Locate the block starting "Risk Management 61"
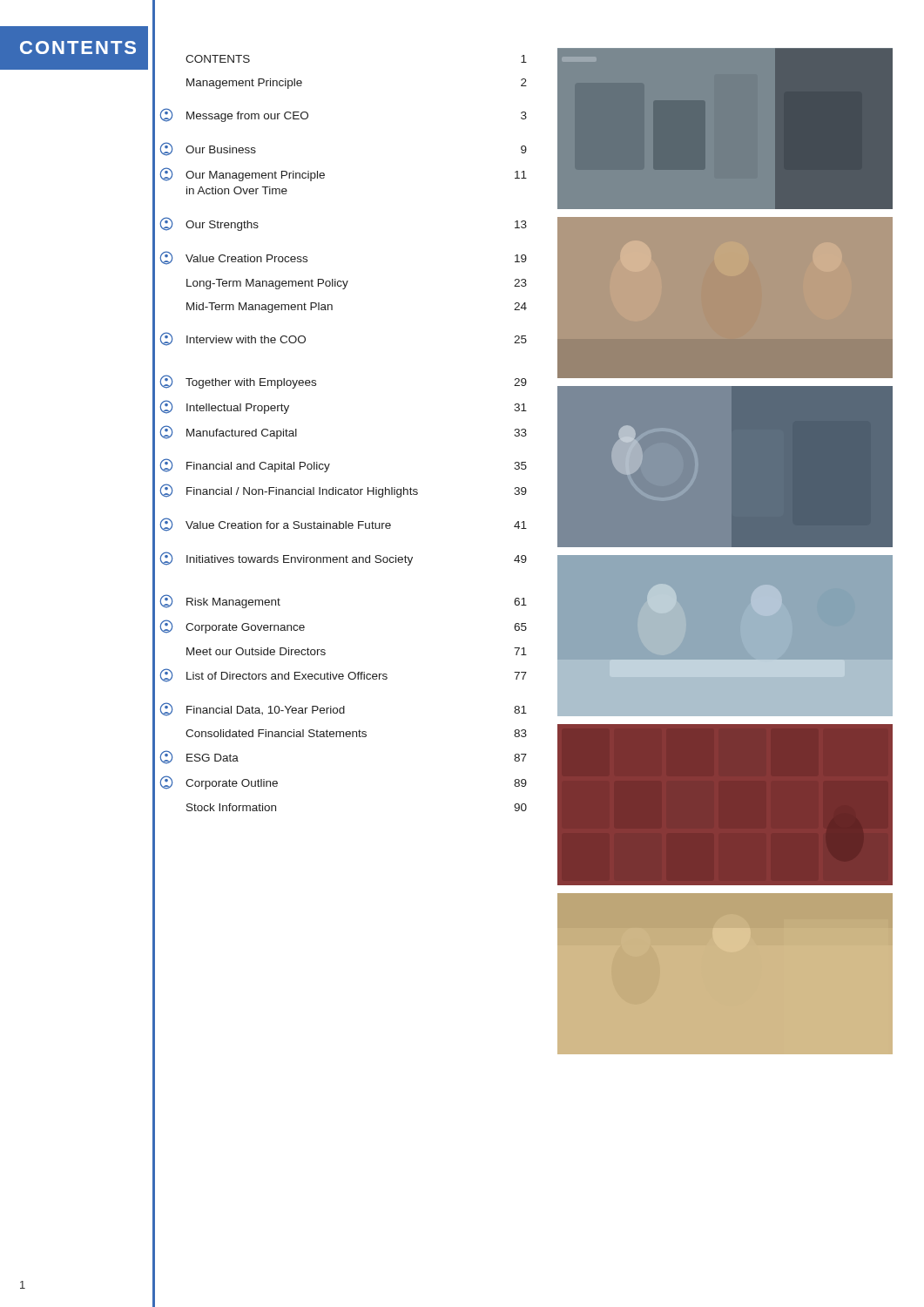This screenshot has width=924, height=1307. [x=216, y=603]
